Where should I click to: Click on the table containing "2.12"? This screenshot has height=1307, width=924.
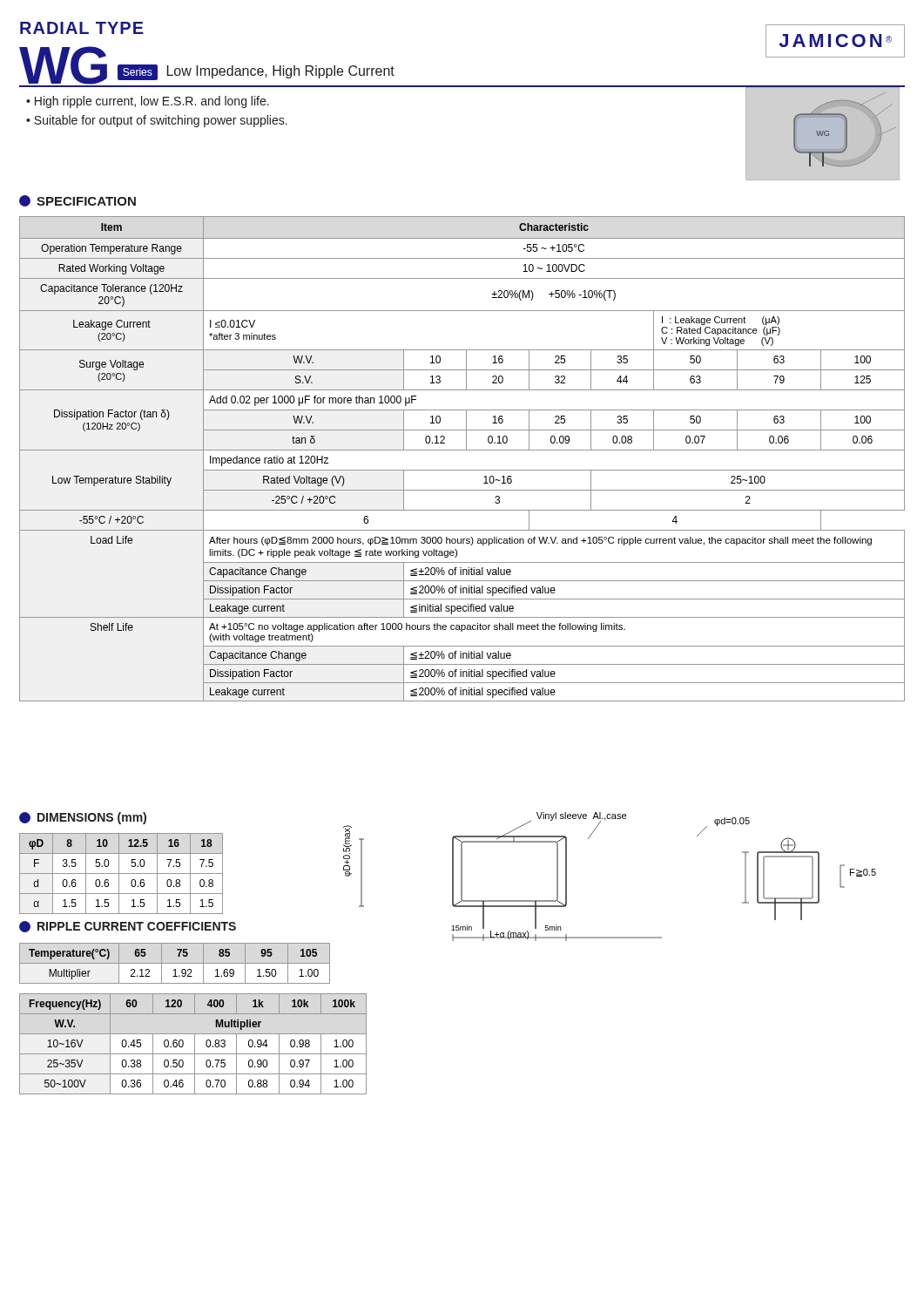click(x=175, y=963)
